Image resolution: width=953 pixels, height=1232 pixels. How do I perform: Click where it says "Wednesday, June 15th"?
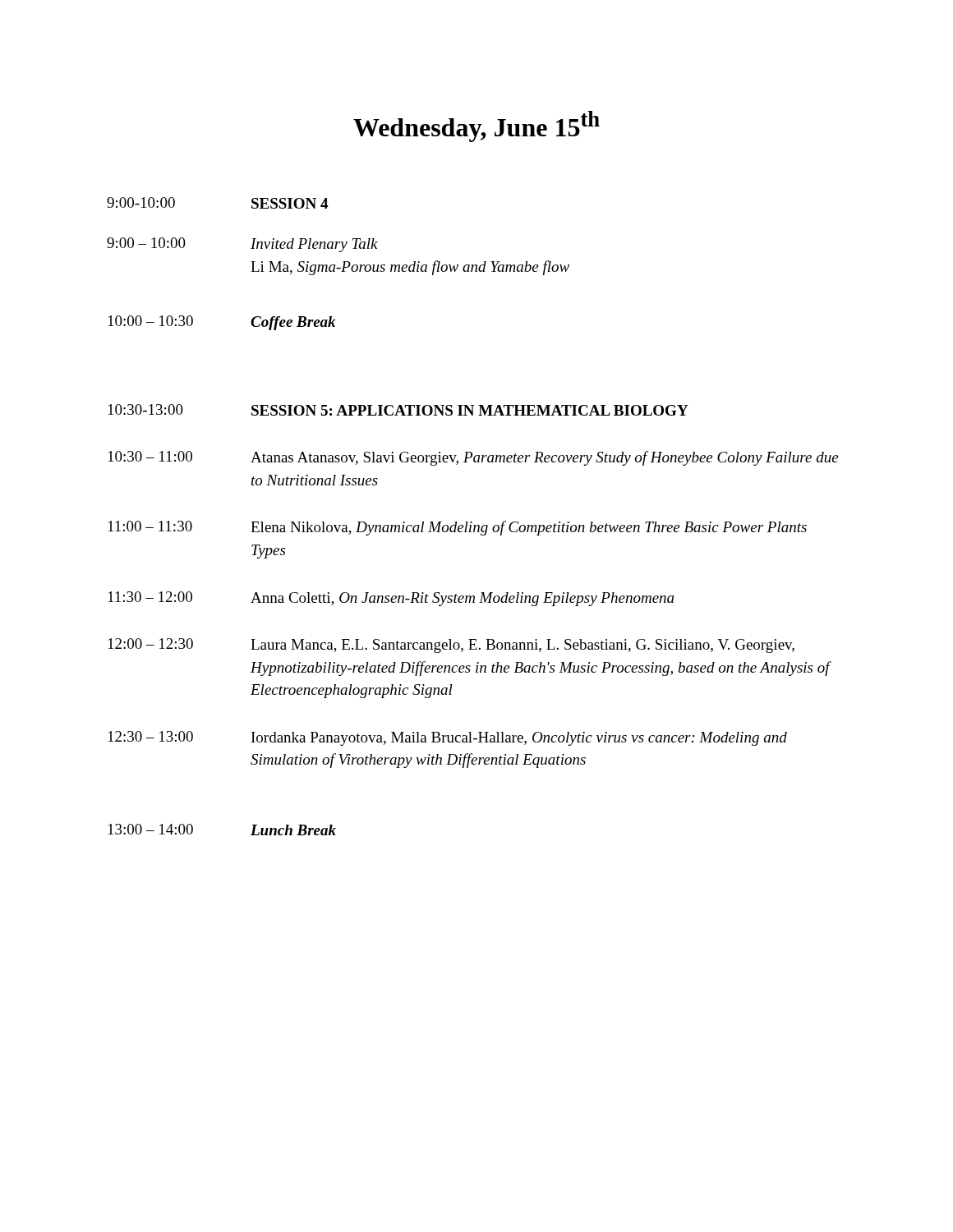coord(476,125)
